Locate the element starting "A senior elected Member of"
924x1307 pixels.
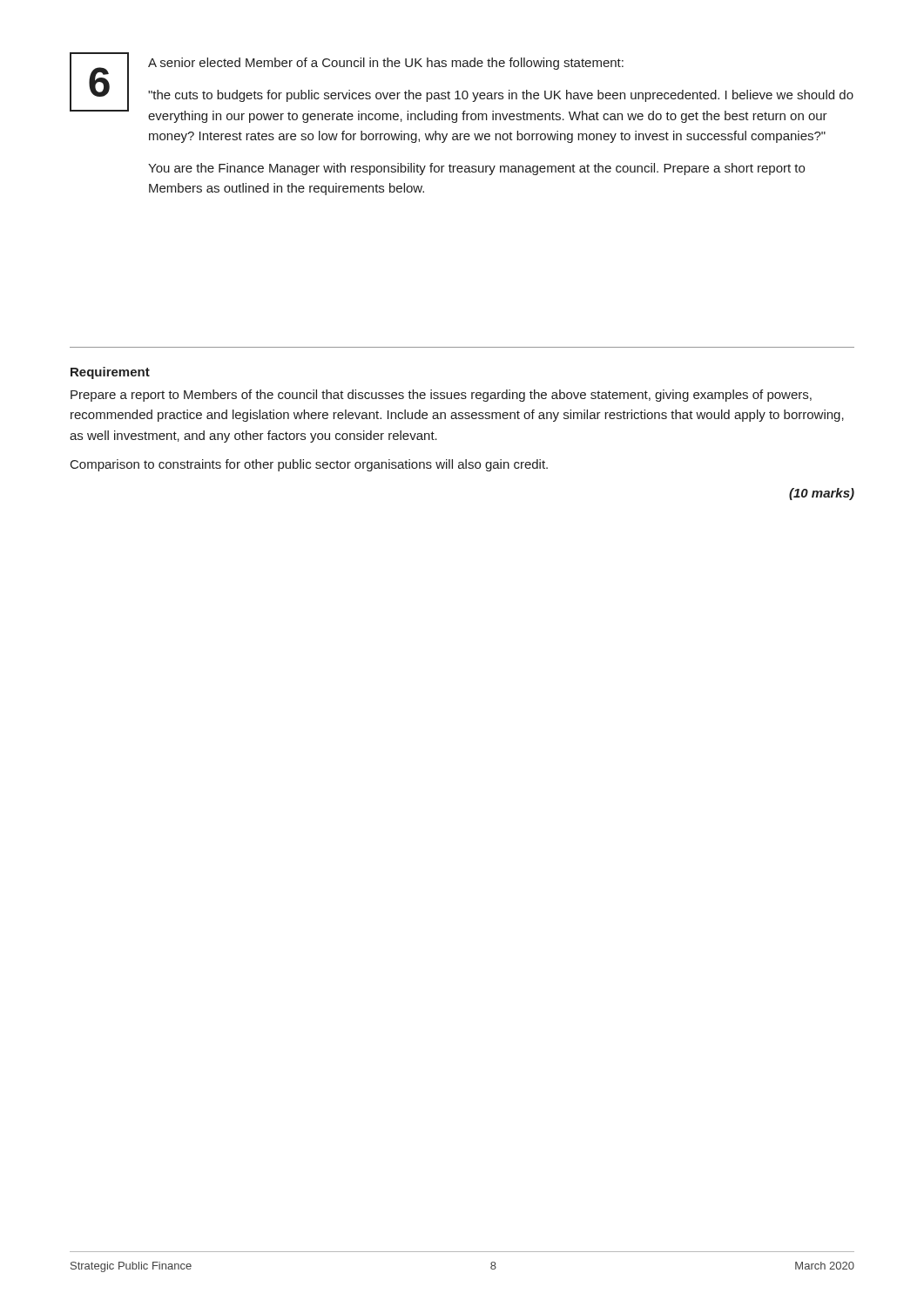pos(501,125)
